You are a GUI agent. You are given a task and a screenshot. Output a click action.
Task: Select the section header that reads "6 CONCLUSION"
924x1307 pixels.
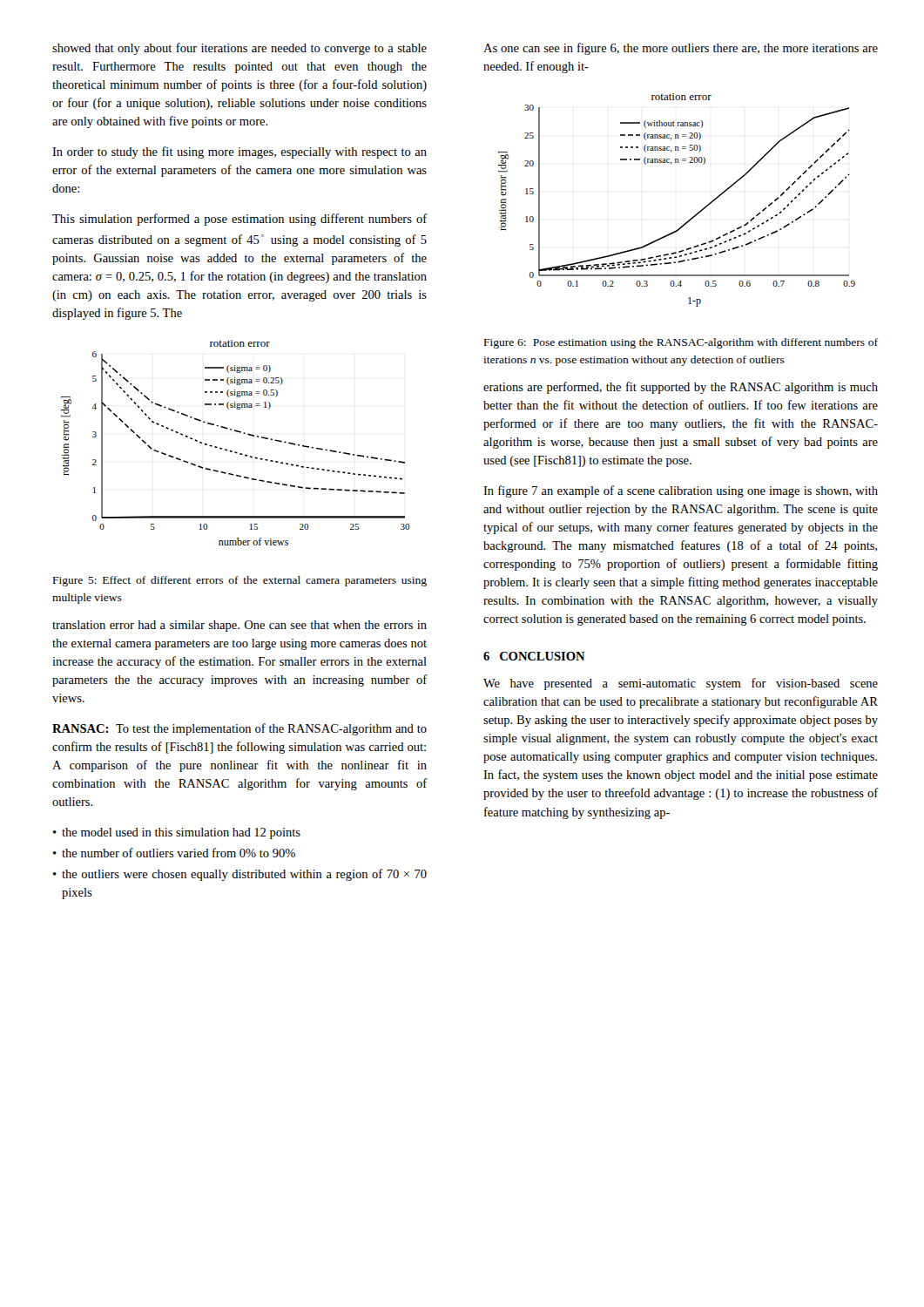[534, 656]
